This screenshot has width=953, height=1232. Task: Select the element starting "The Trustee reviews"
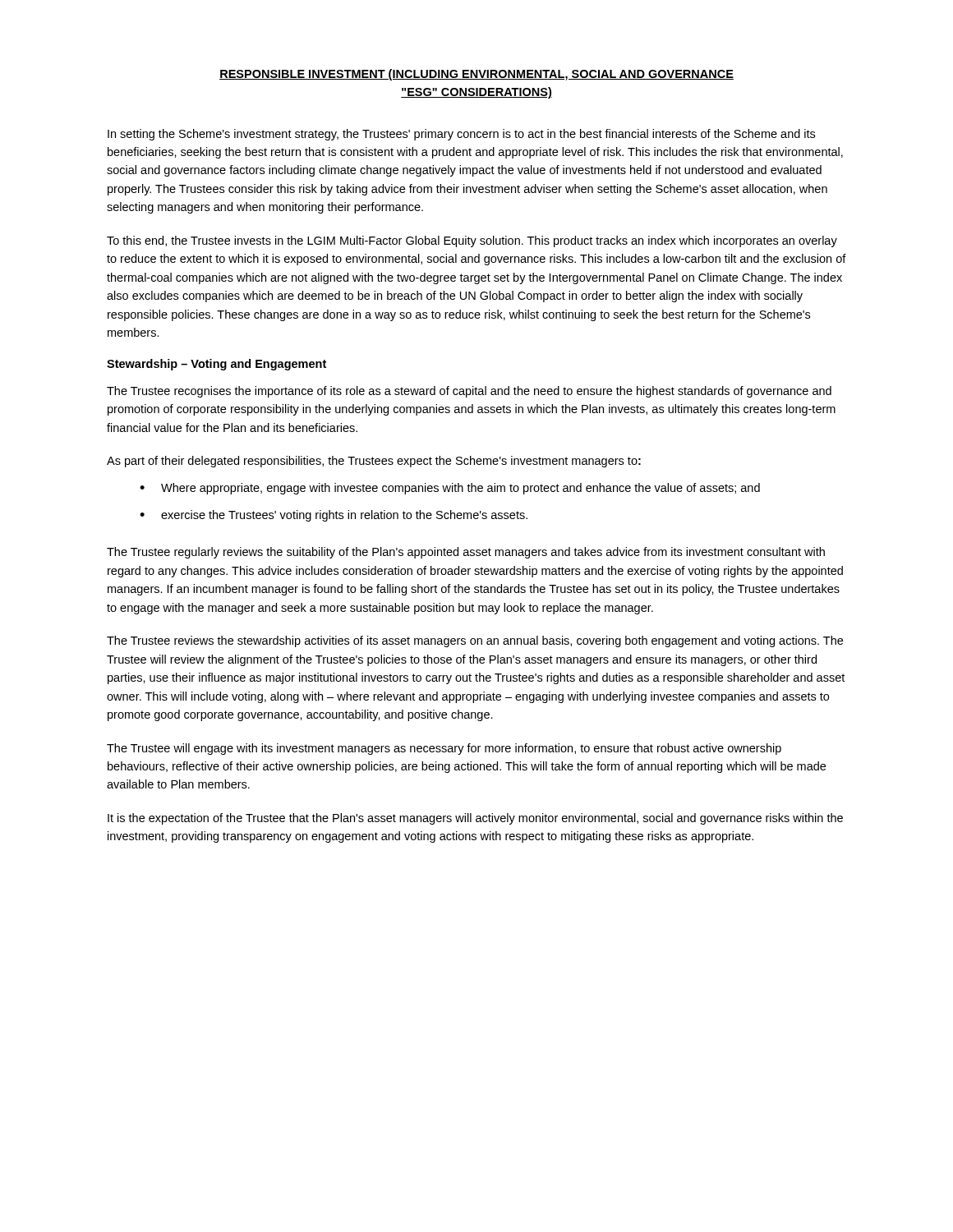(x=476, y=678)
